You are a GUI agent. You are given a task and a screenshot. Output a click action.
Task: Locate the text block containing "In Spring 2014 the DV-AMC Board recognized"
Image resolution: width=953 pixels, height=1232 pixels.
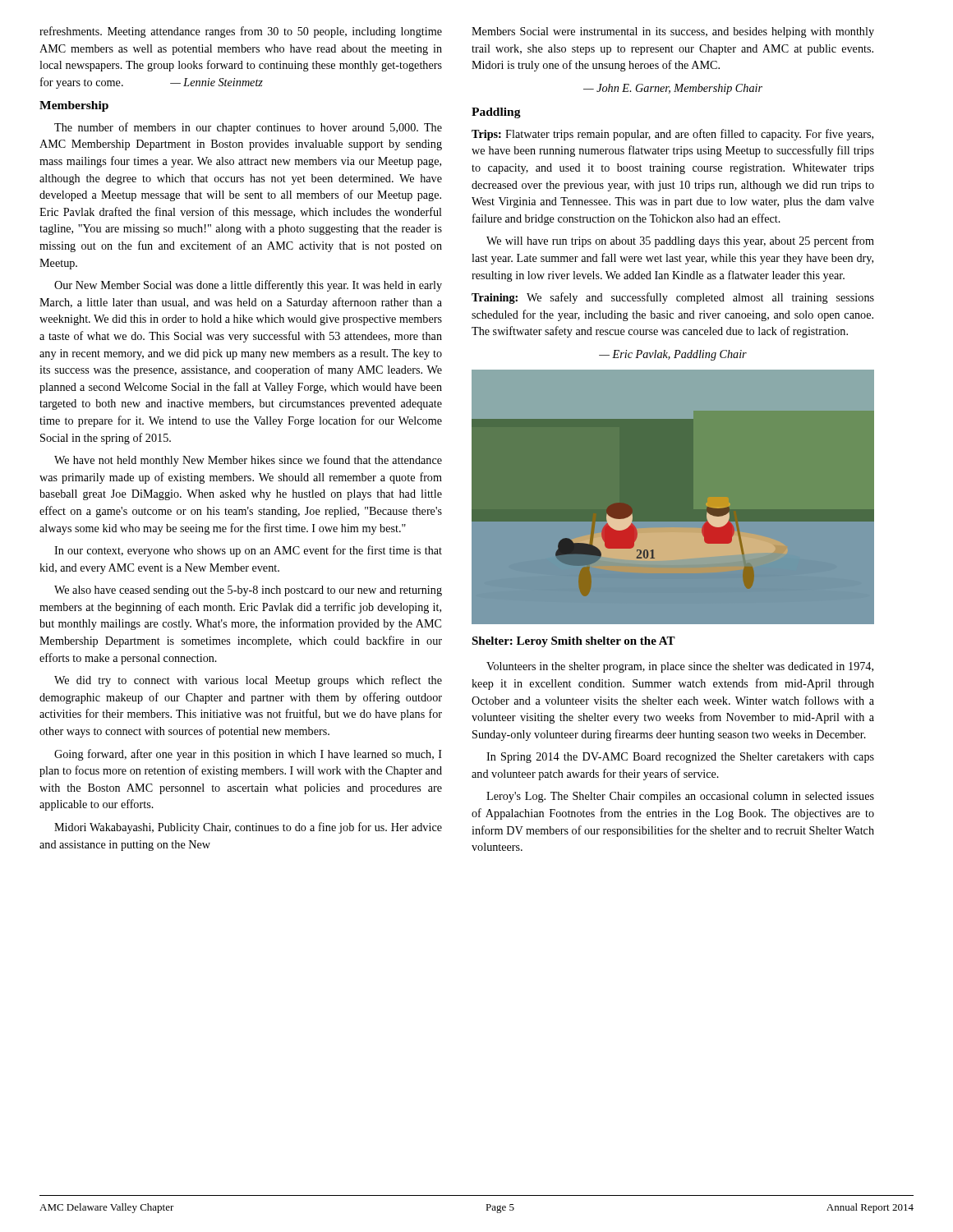pos(673,765)
